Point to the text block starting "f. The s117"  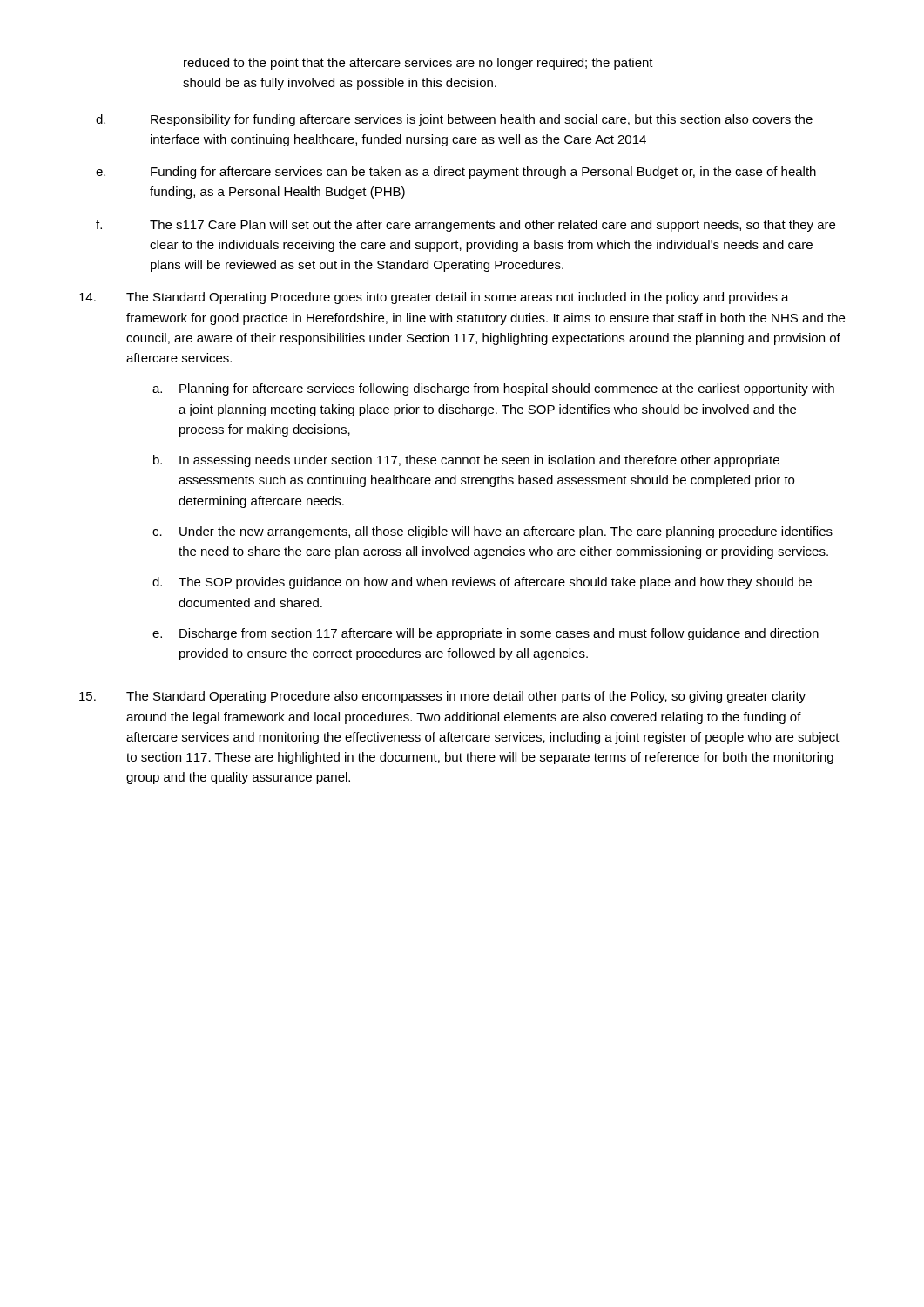tap(462, 244)
